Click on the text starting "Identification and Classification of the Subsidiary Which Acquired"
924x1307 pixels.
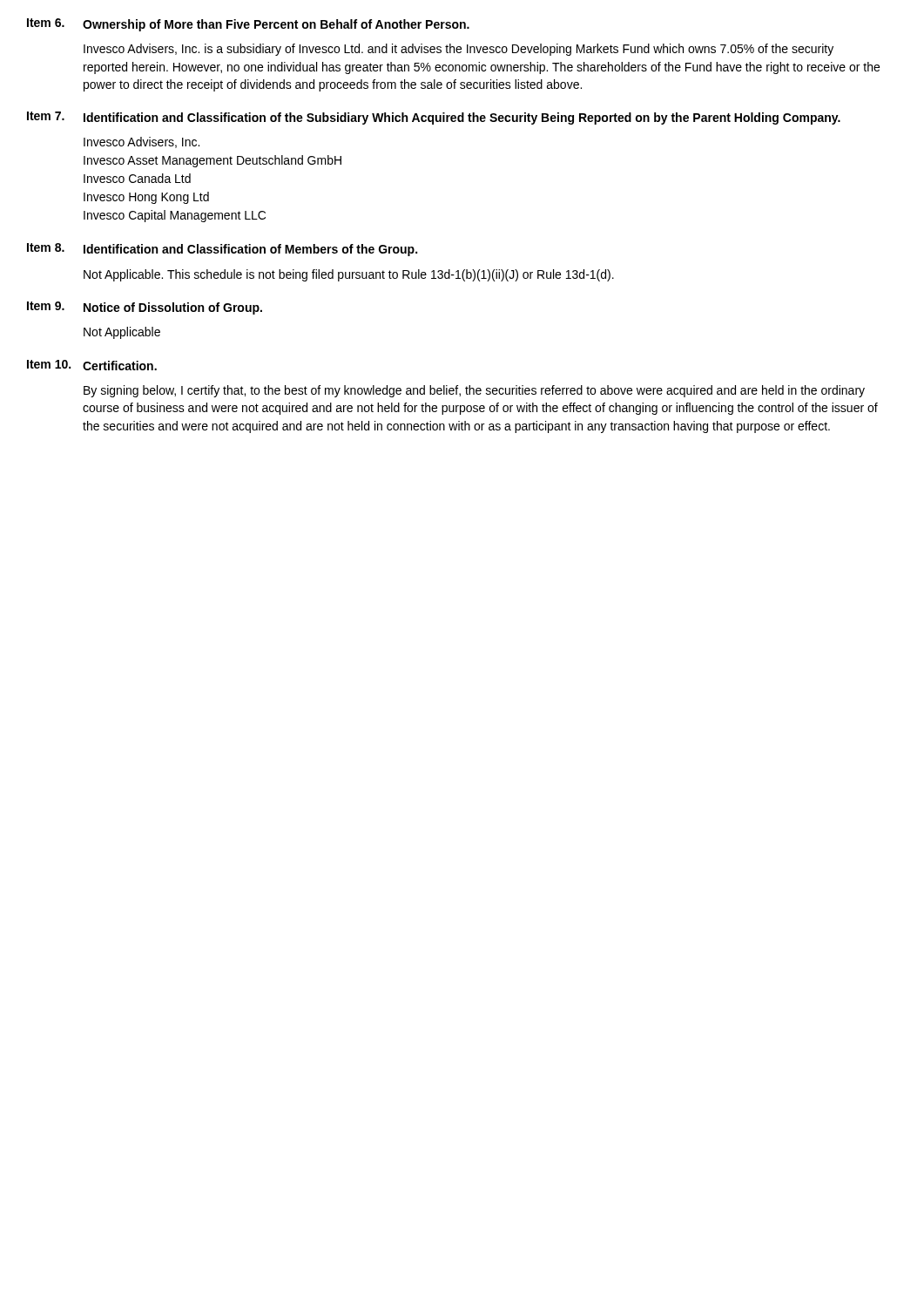[x=462, y=118]
